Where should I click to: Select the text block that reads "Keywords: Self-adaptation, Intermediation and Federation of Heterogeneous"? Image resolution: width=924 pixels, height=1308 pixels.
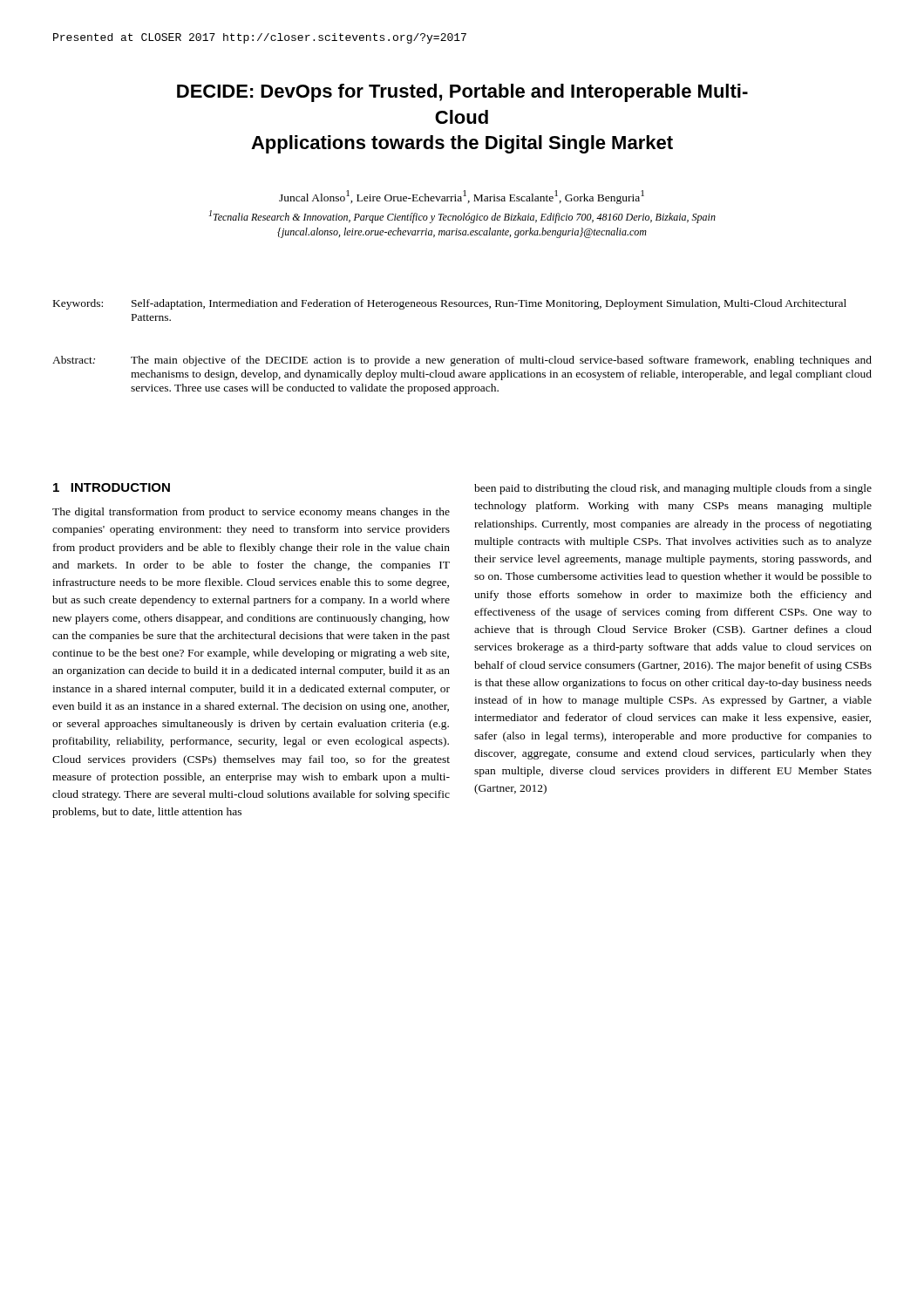click(462, 310)
